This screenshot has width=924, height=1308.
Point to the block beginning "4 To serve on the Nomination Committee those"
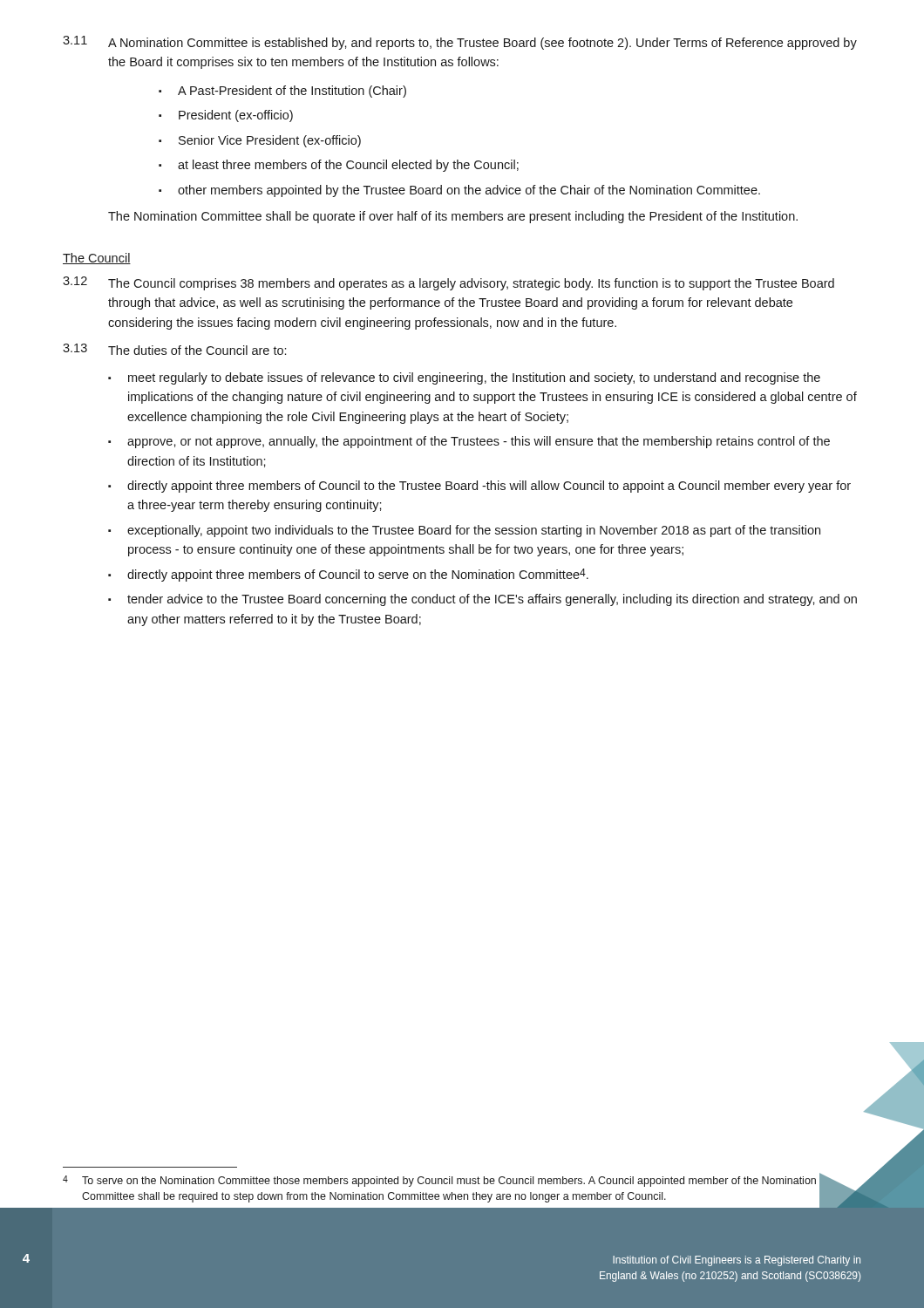(x=462, y=1186)
